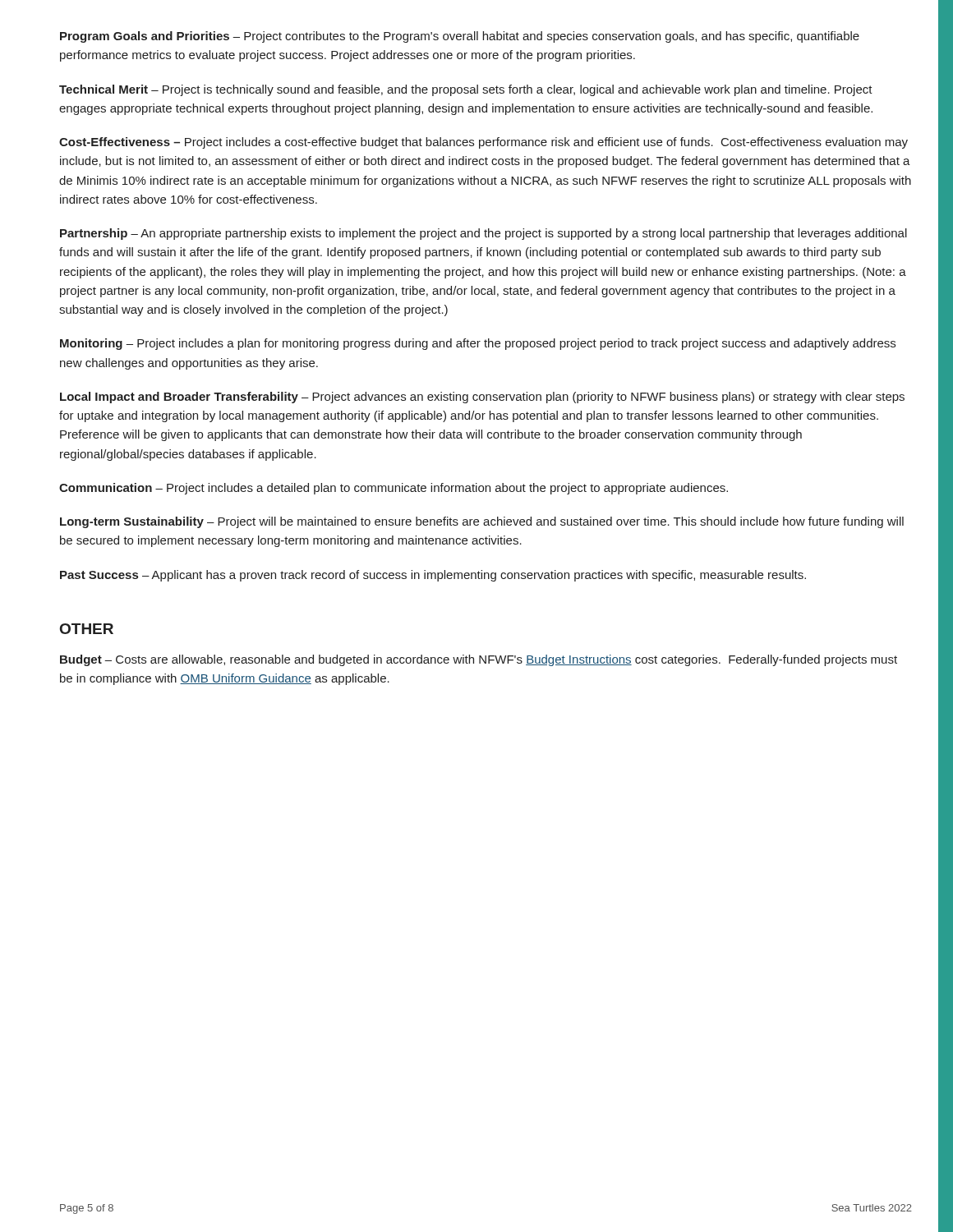Viewport: 953px width, 1232px height.
Task: Click on the text block starting "Communication – Project includes a"
Action: click(x=394, y=487)
